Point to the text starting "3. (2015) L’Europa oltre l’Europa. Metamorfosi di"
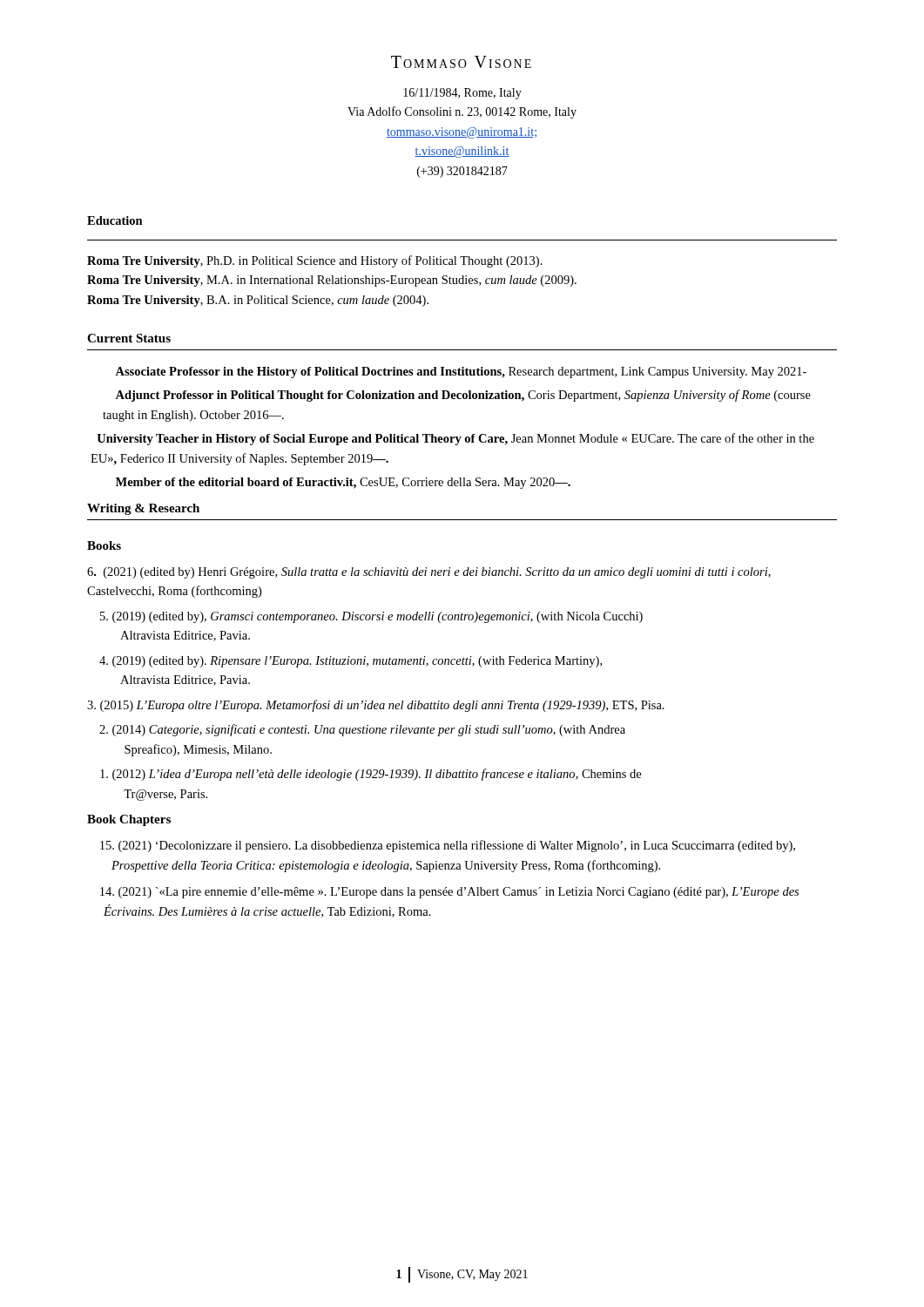Screen dimensions: 1307x924 pos(376,705)
